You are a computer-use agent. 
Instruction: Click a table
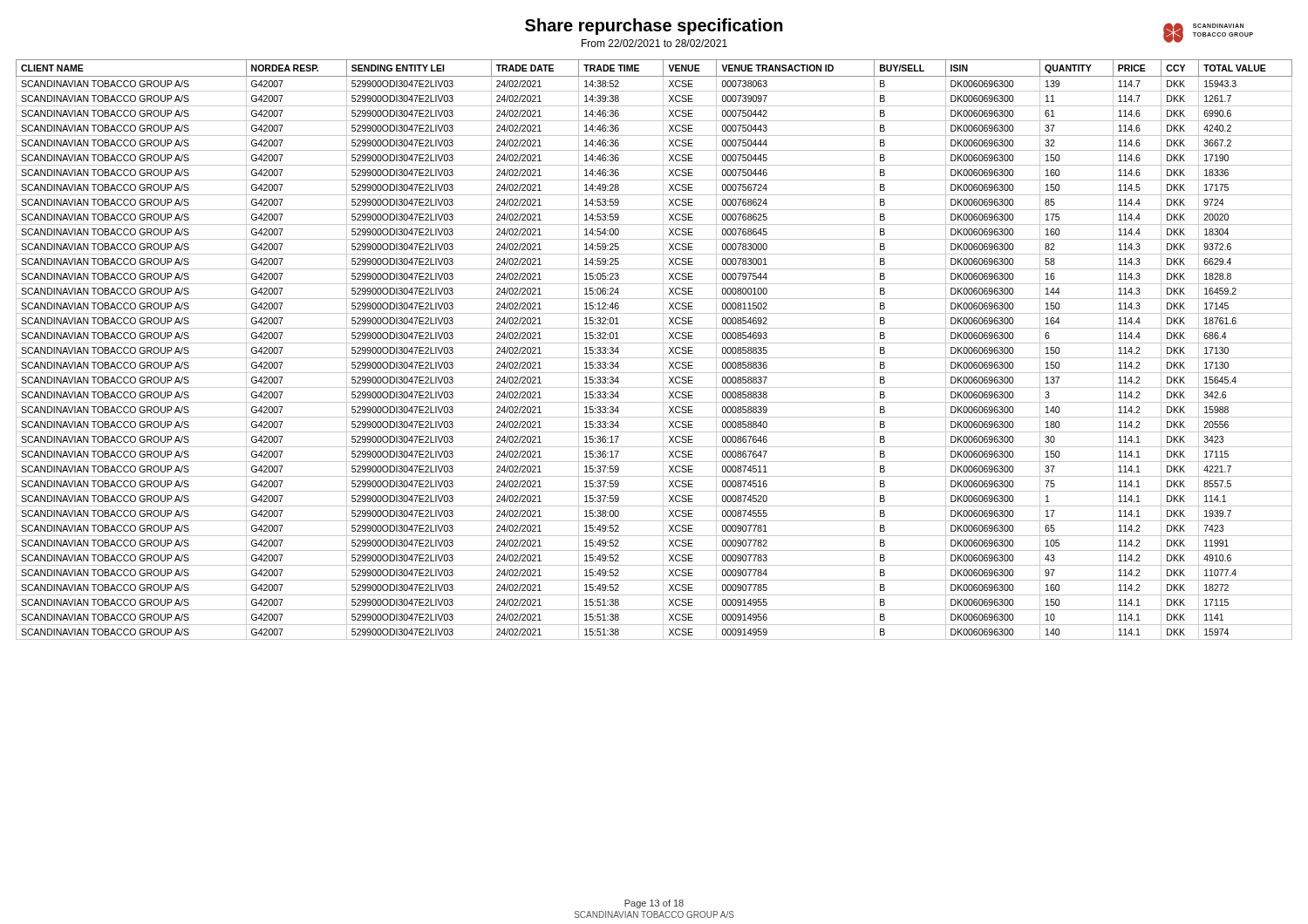654,345
